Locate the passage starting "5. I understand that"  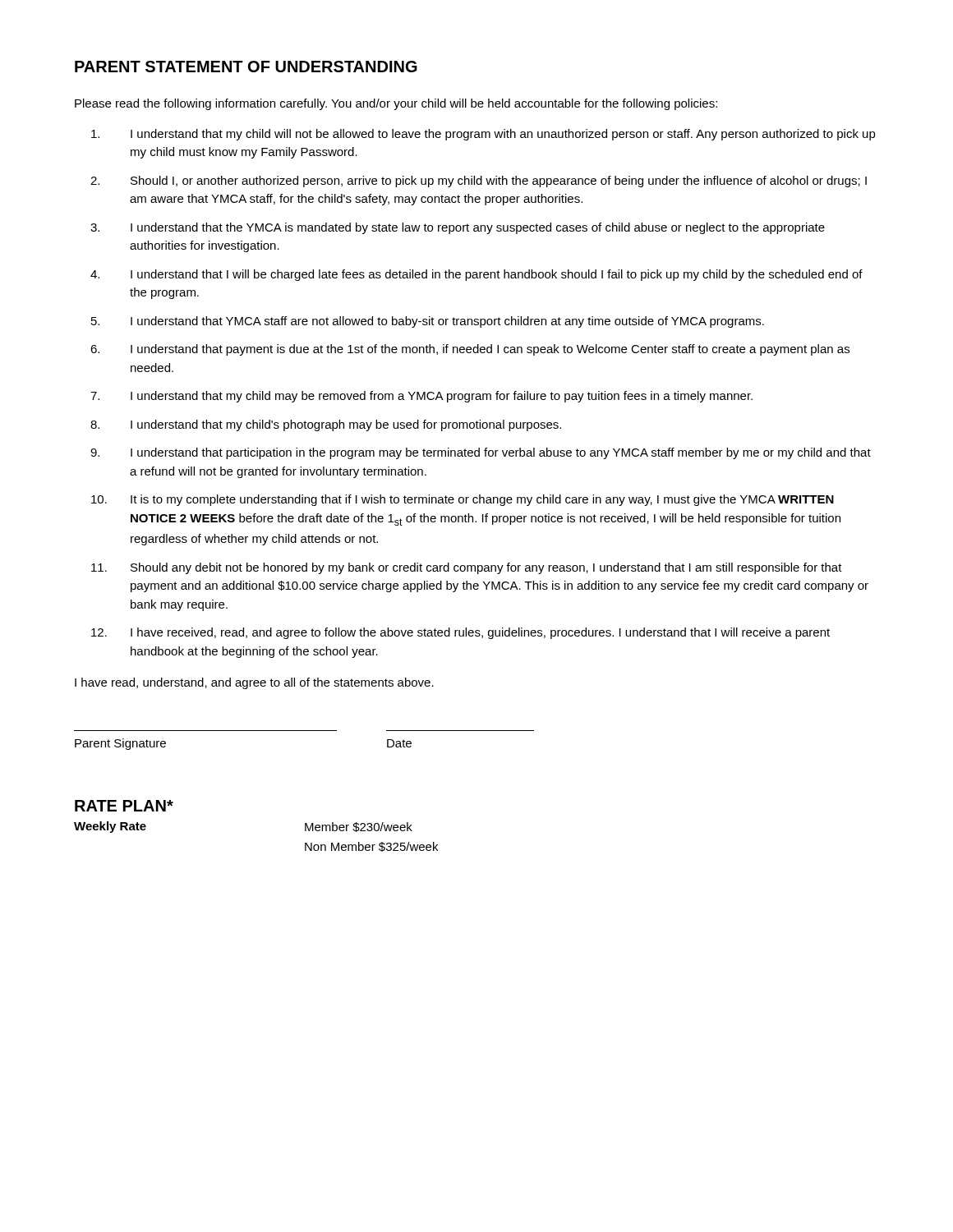476,321
